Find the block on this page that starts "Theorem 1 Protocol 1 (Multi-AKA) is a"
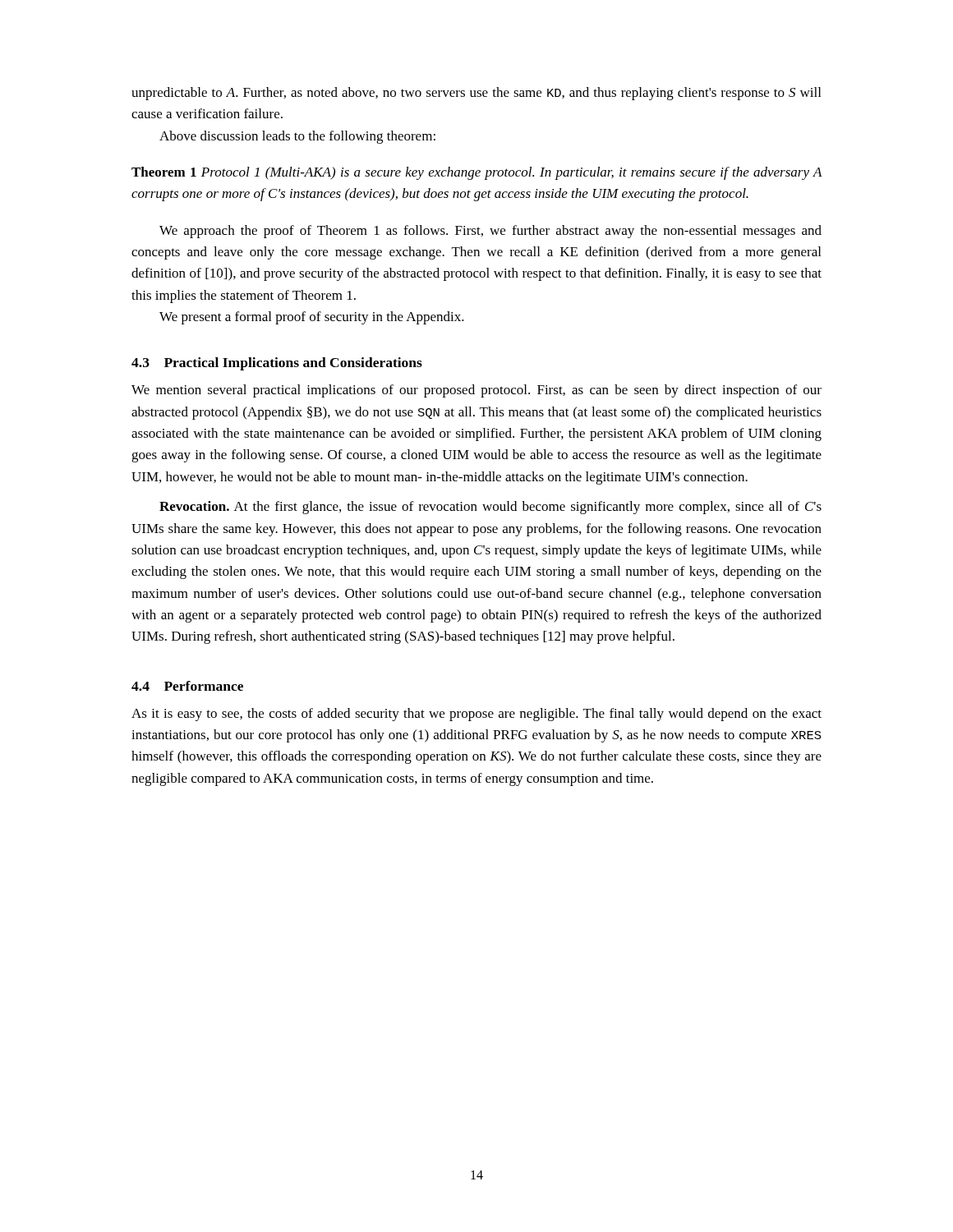Screen dimensions: 1232x953 click(x=476, y=183)
